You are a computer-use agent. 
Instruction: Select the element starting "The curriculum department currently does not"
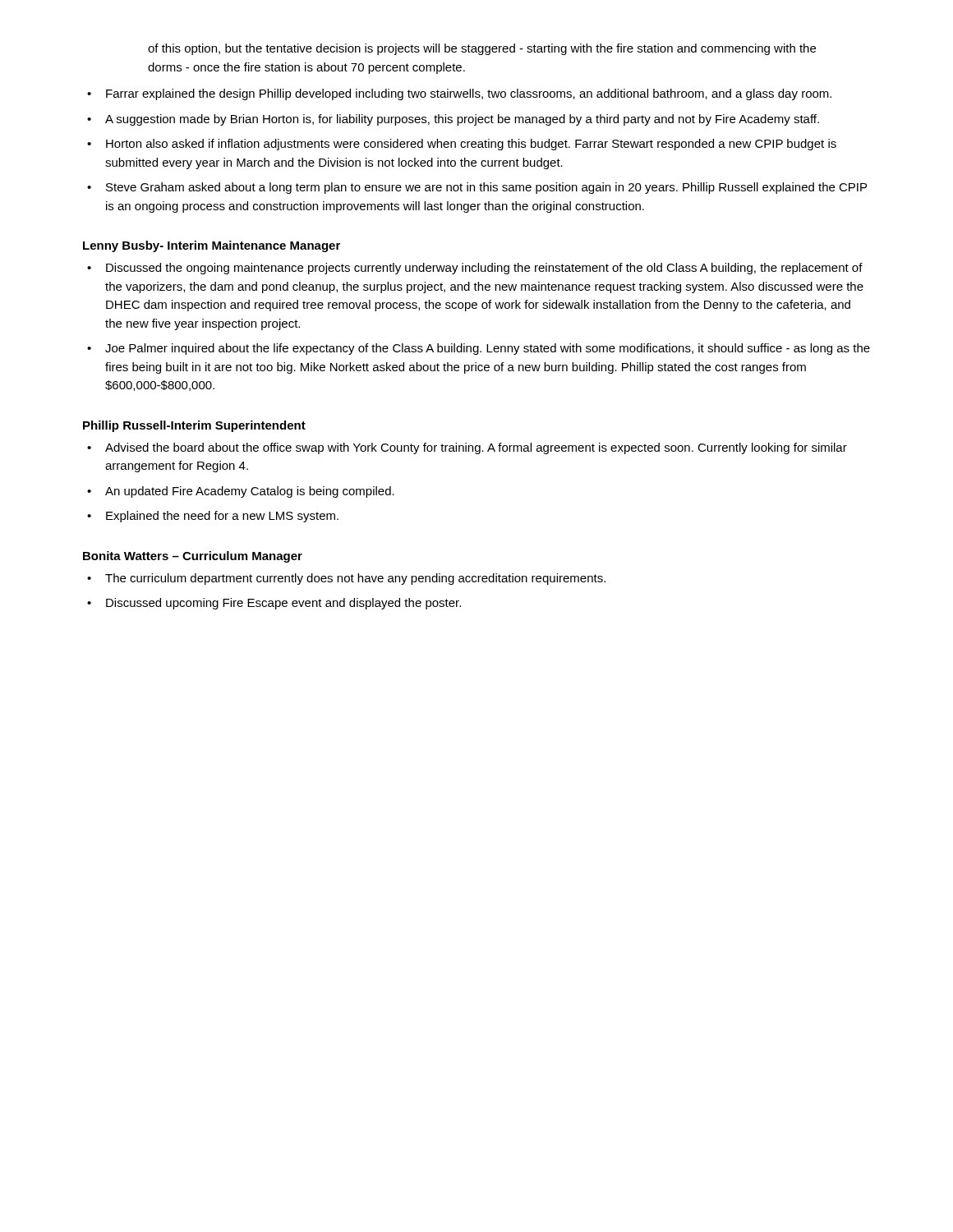click(x=356, y=577)
